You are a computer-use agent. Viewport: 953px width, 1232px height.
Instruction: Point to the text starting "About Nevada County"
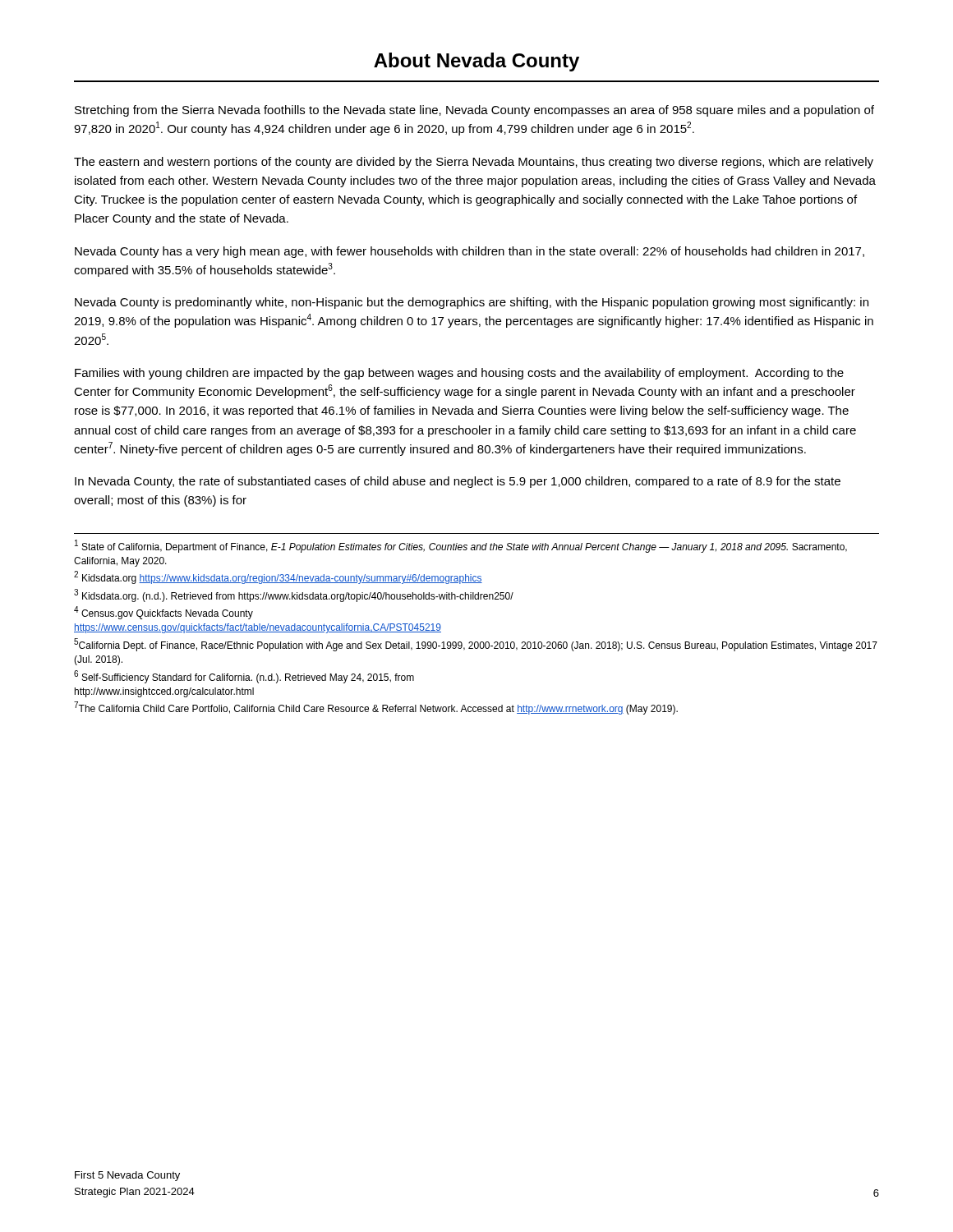476,66
